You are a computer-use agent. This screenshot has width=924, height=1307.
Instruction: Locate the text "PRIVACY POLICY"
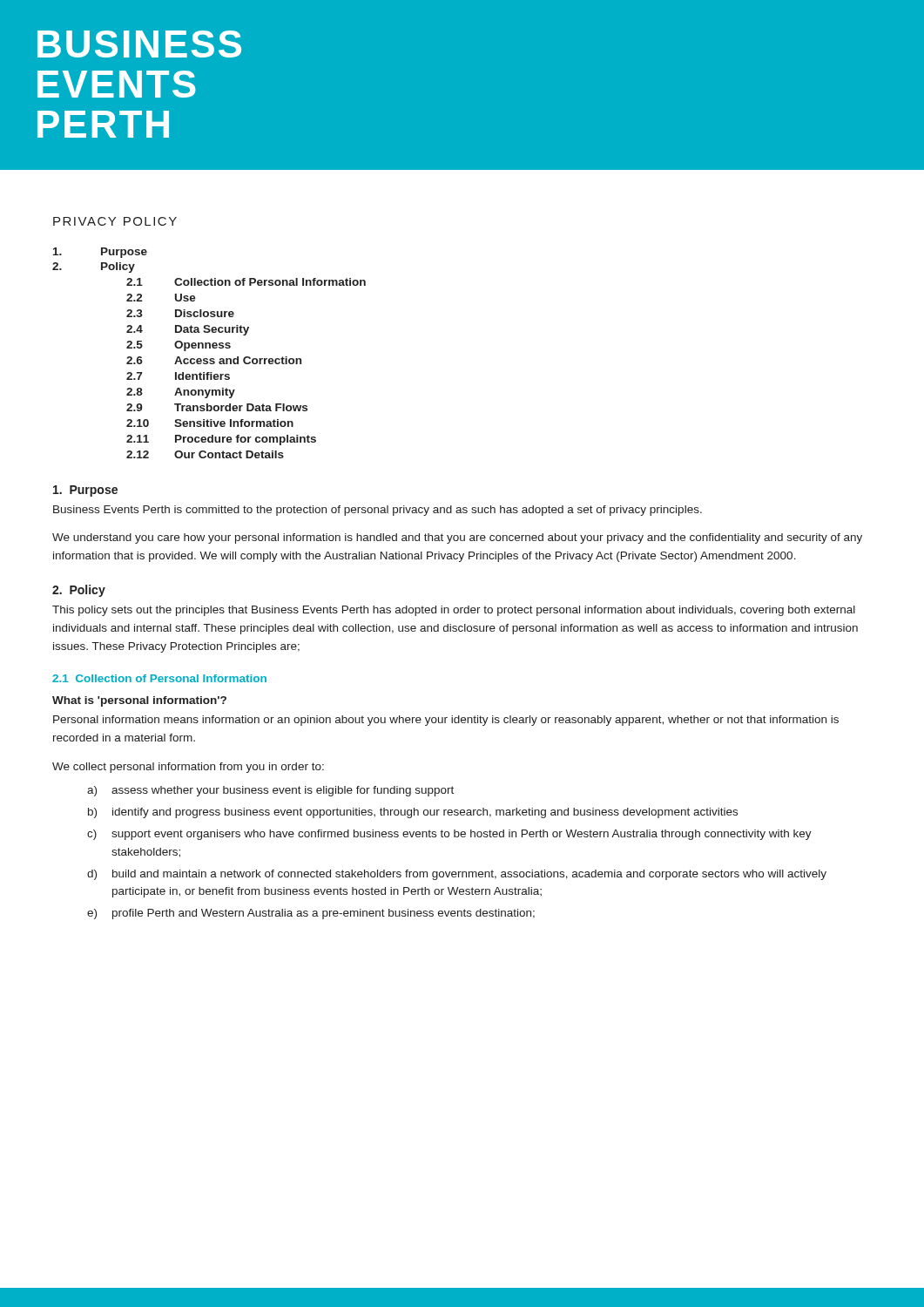(x=115, y=220)
